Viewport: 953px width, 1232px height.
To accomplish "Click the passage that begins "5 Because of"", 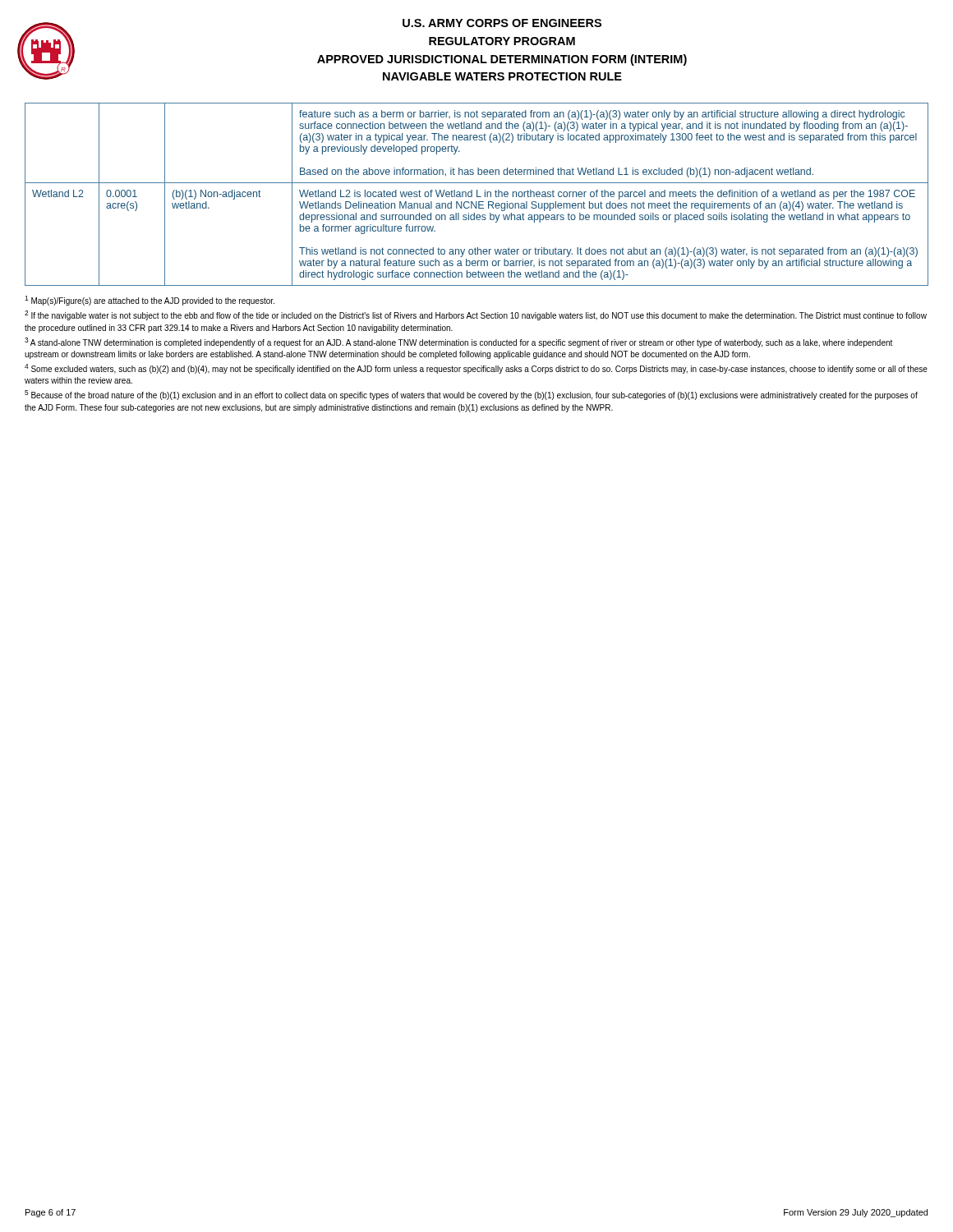I will [476, 401].
